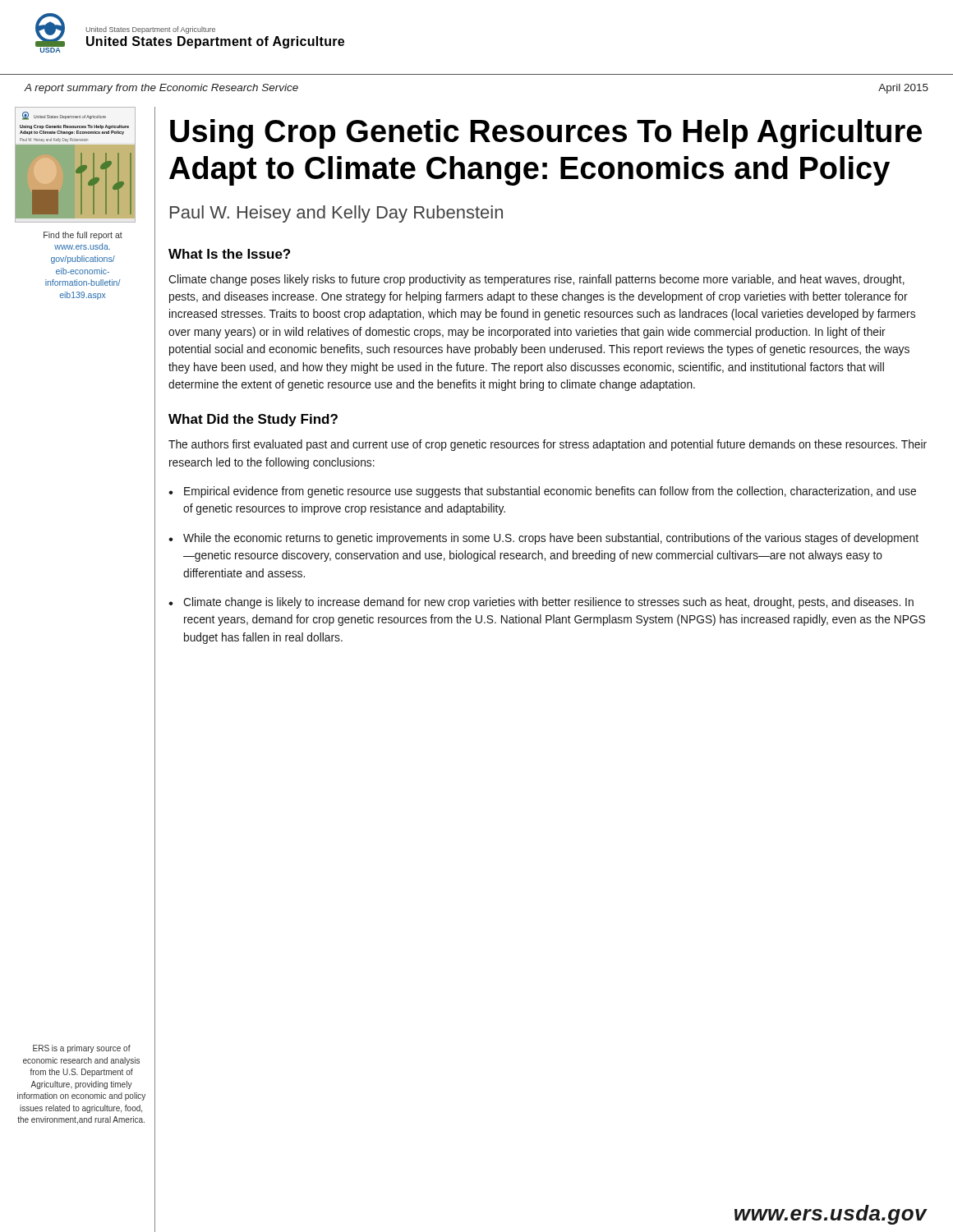The height and width of the screenshot is (1232, 953).
Task: Select the footnote with the text "ERS is a primary source of economic"
Action: click(x=81, y=1084)
